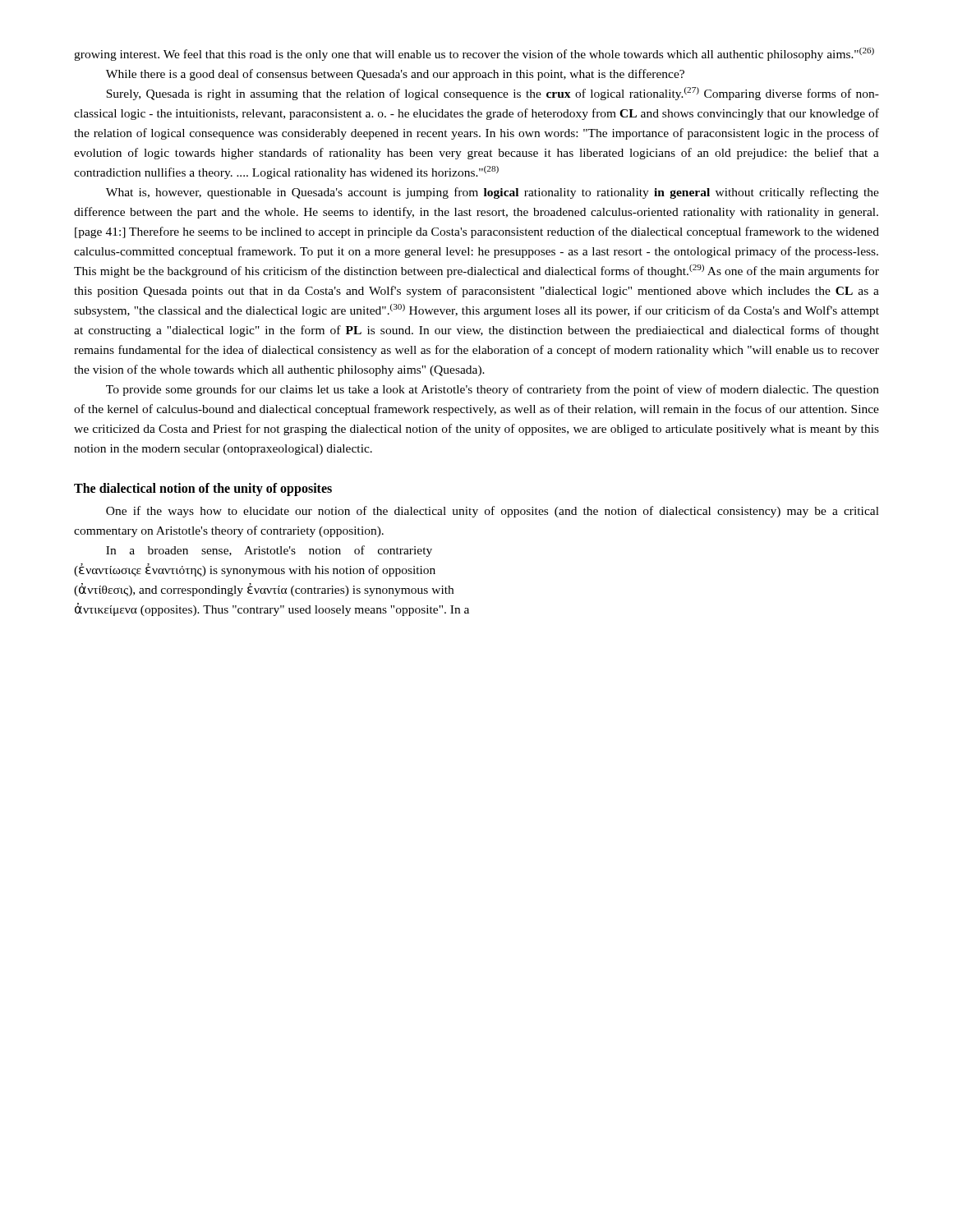Locate the text block with the text "growing interest. We feel that this road"
Image resolution: width=953 pixels, height=1232 pixels.
click(476, 54)
